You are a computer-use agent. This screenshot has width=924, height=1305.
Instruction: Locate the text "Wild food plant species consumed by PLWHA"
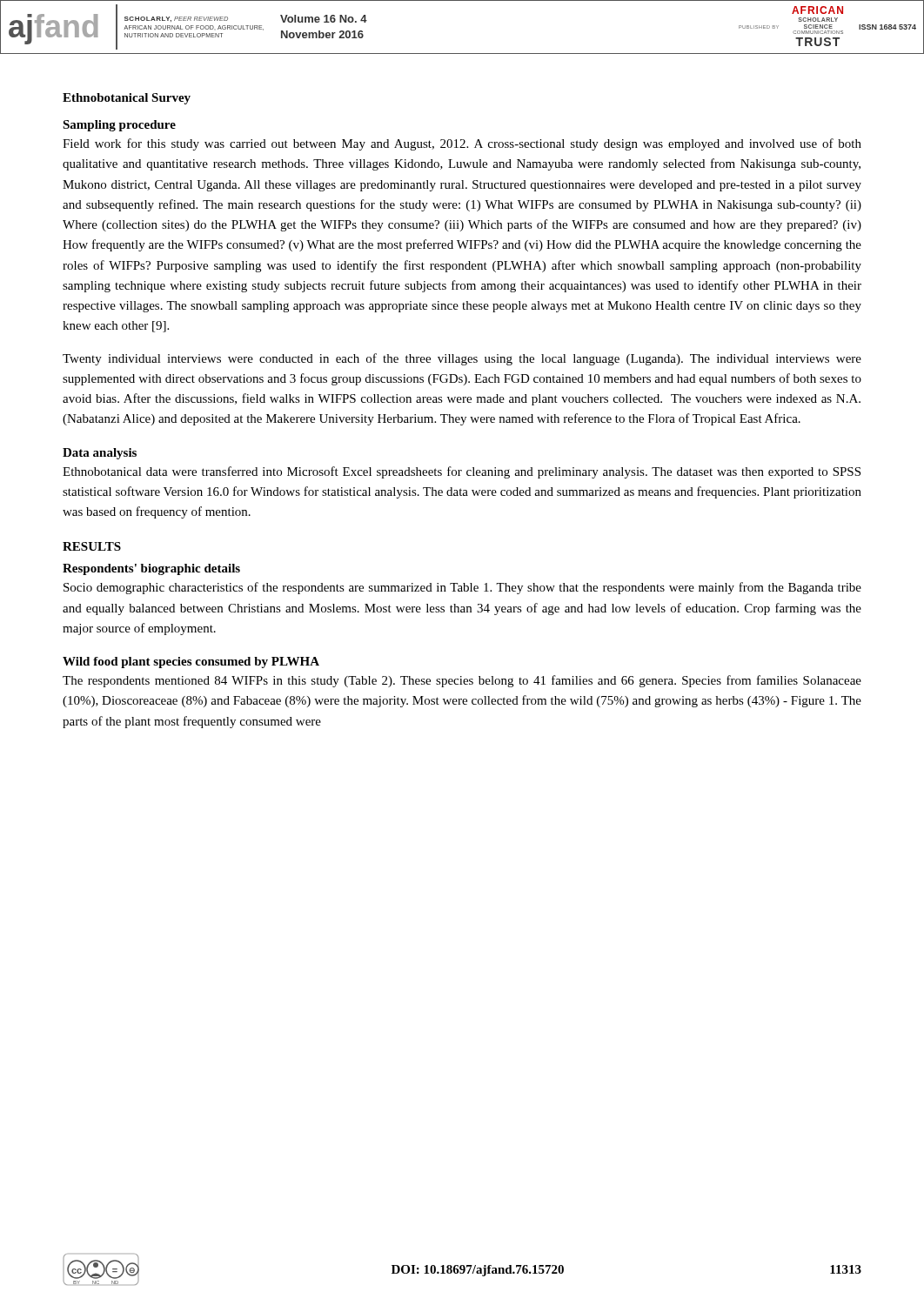coord(191,661)
